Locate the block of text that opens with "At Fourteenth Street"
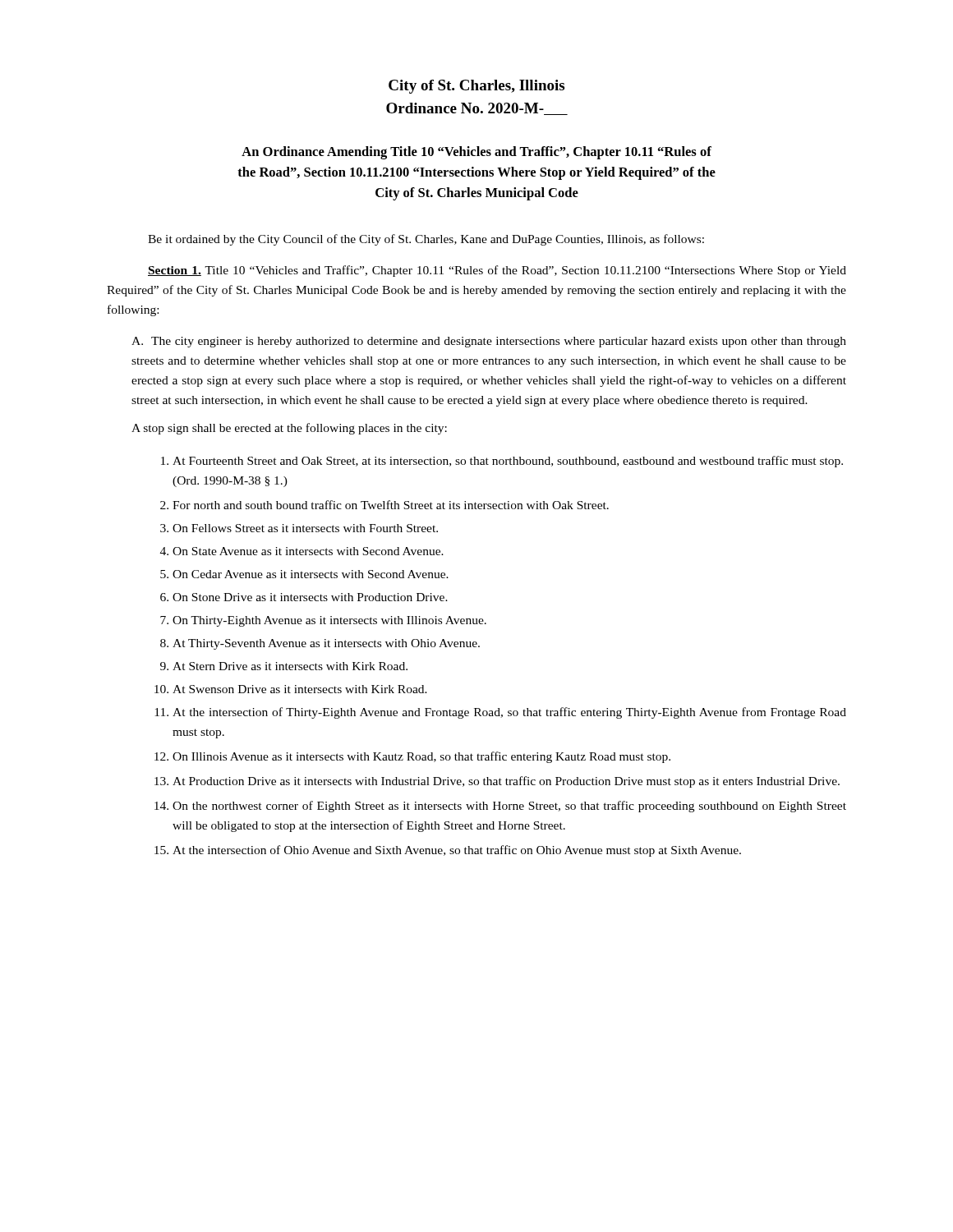The image size is (953, 1232). (508, 462)
